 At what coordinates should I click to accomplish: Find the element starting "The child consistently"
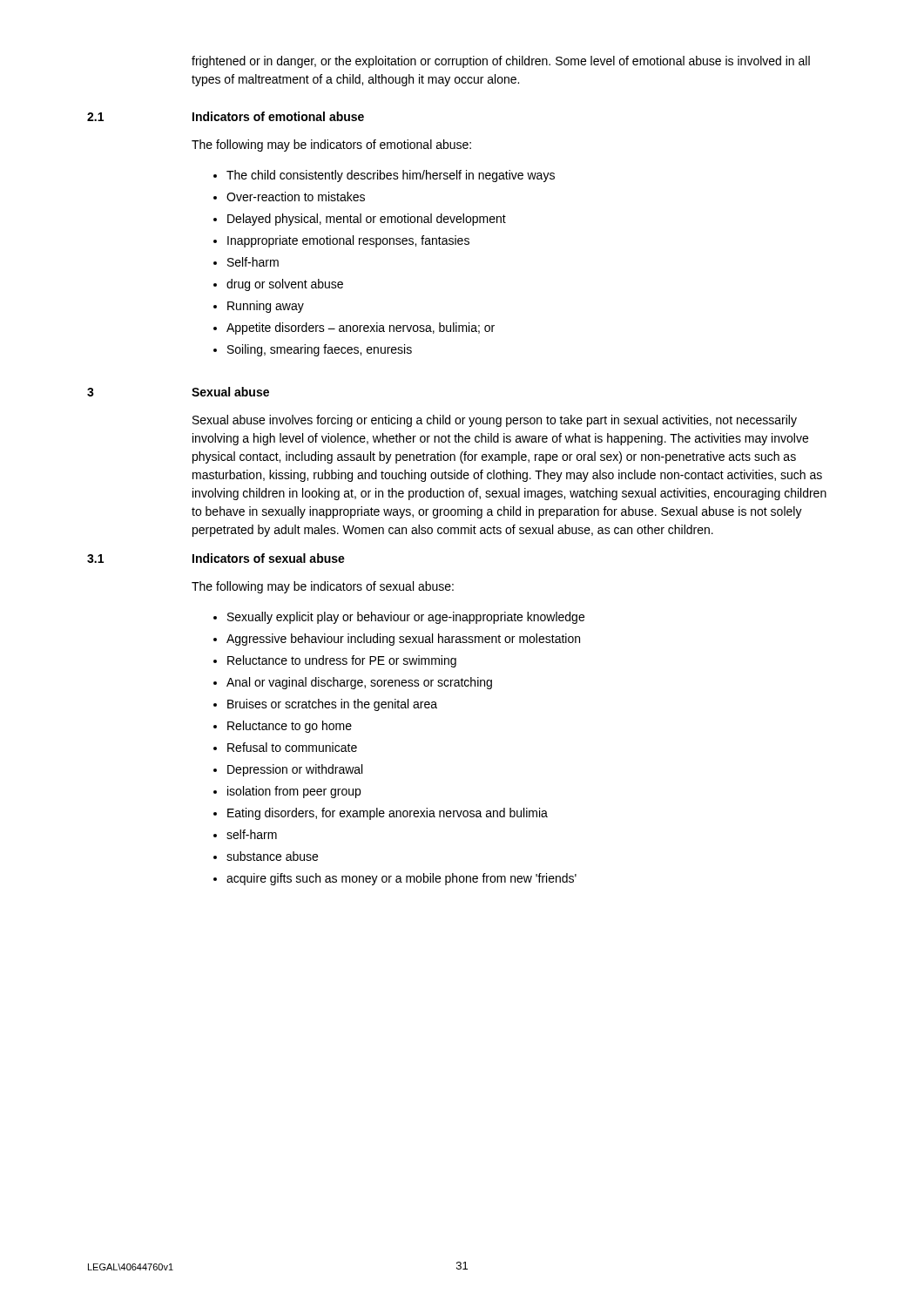click(x=391, y=175)
